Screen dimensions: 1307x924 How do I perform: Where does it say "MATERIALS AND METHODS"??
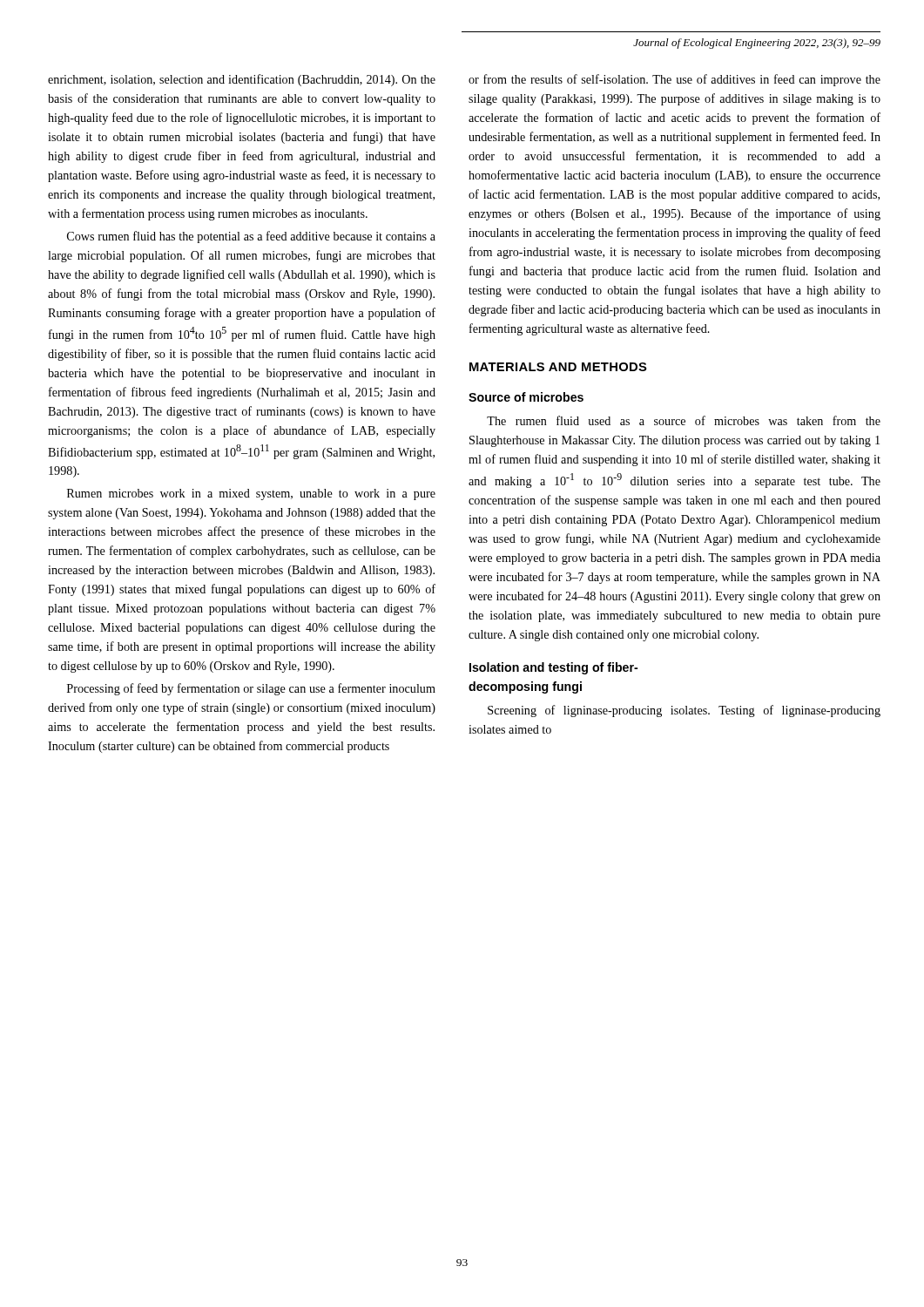click(558, 367)
